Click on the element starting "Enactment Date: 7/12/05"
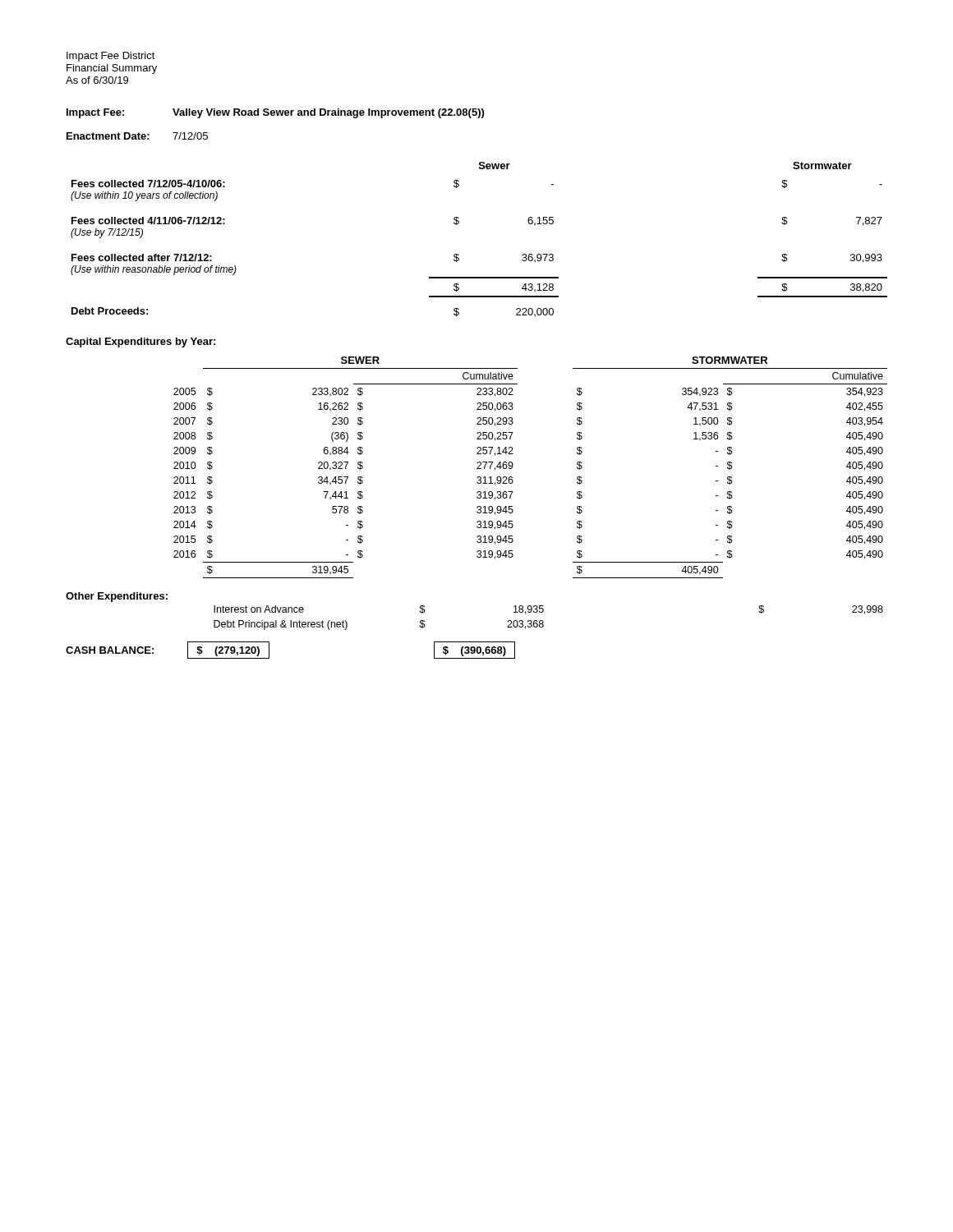 pos(137,136)
